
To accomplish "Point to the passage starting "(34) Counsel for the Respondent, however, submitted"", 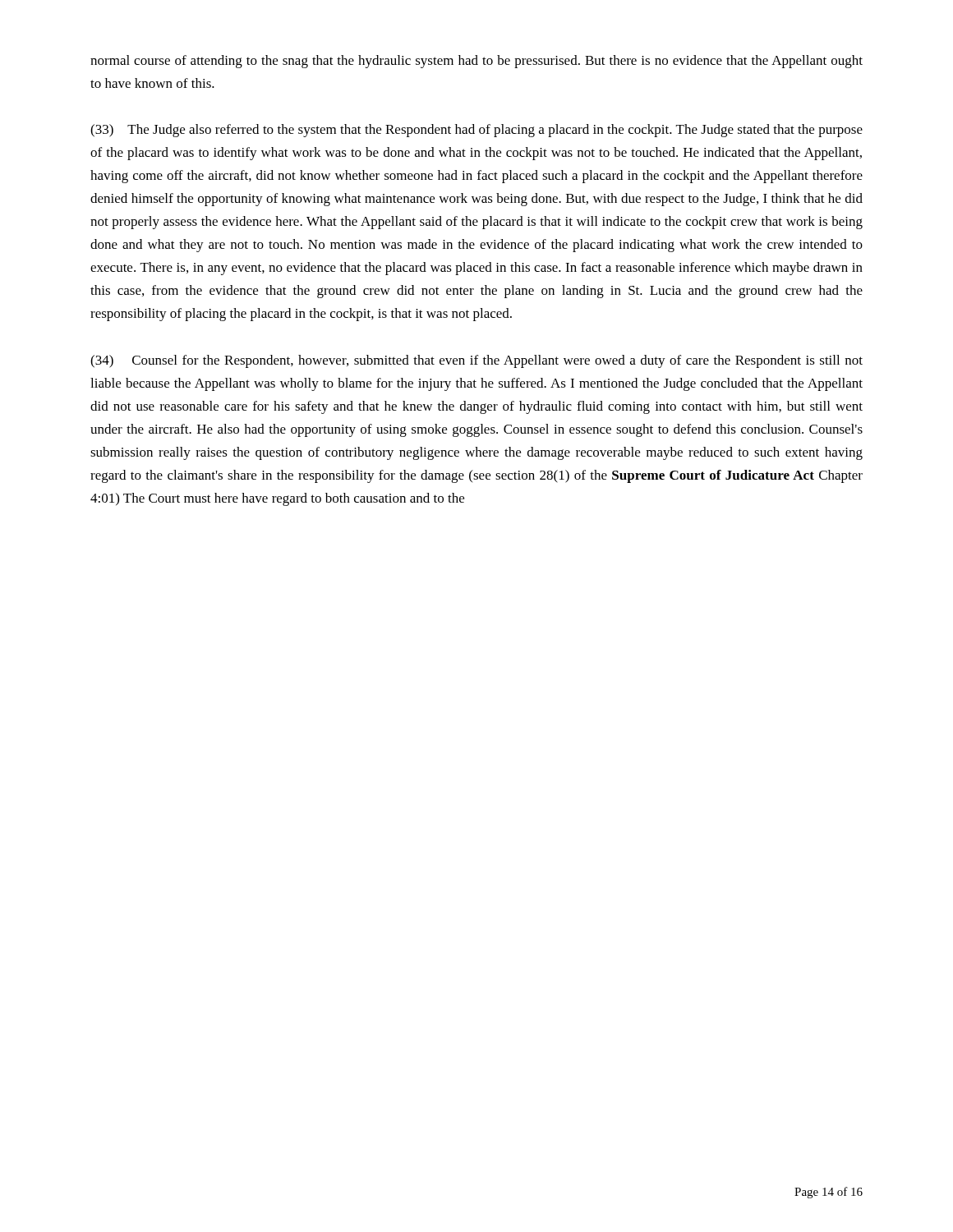I will coord(476,429).
